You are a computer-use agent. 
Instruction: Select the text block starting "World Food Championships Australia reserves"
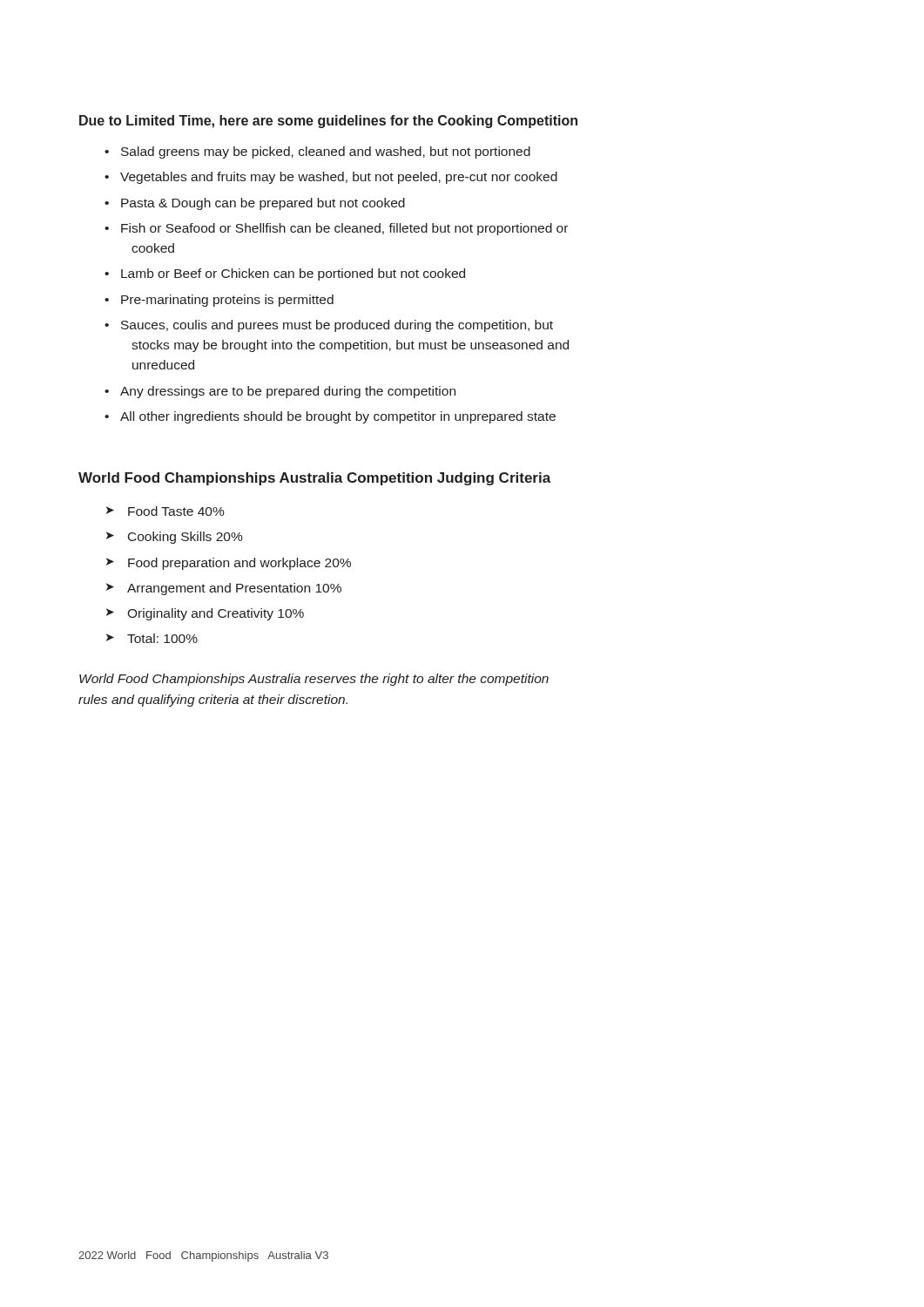tap(314, 688)
